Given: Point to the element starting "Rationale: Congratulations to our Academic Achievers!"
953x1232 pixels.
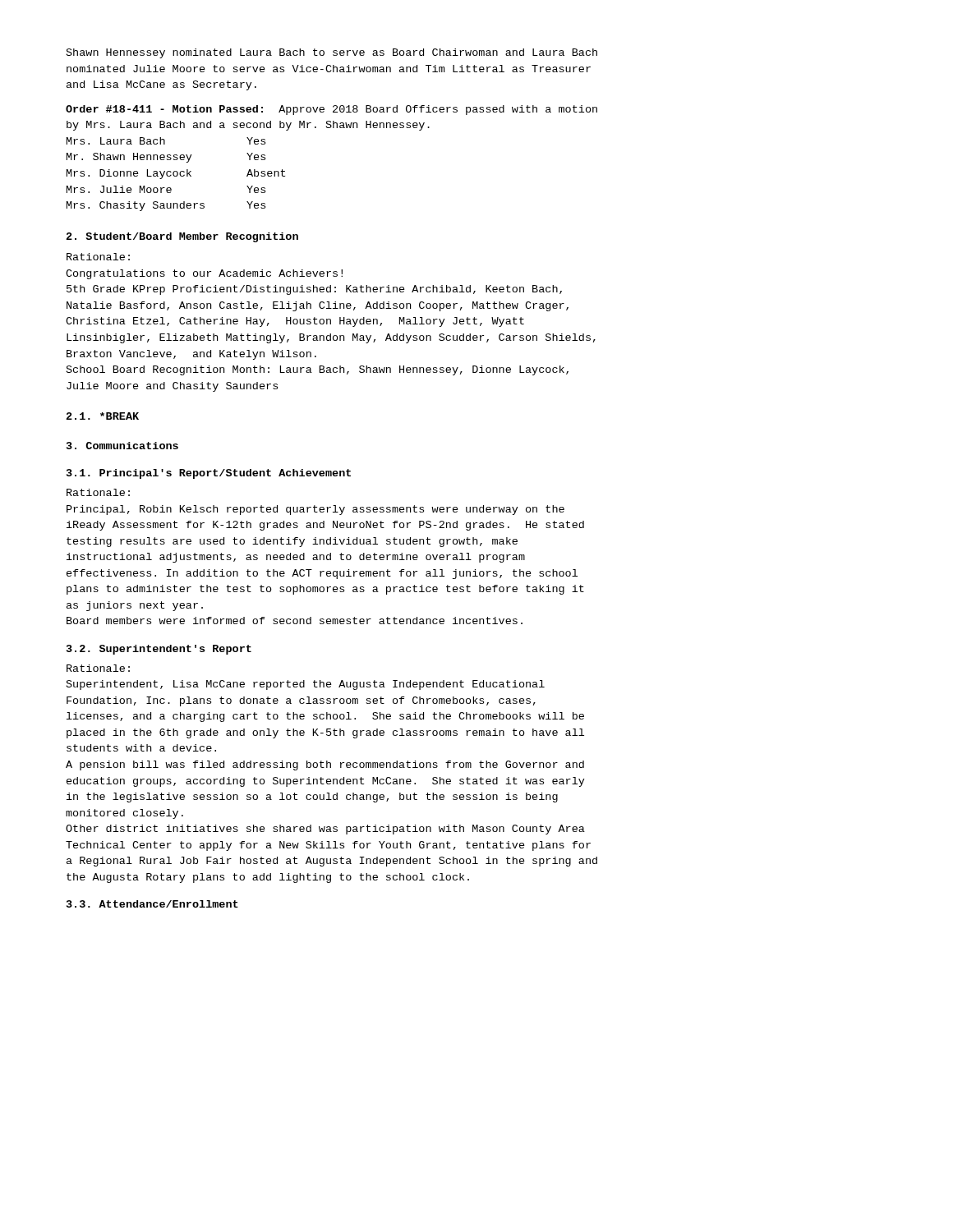Looking at the screenshot, I should (x=332, y=322).
